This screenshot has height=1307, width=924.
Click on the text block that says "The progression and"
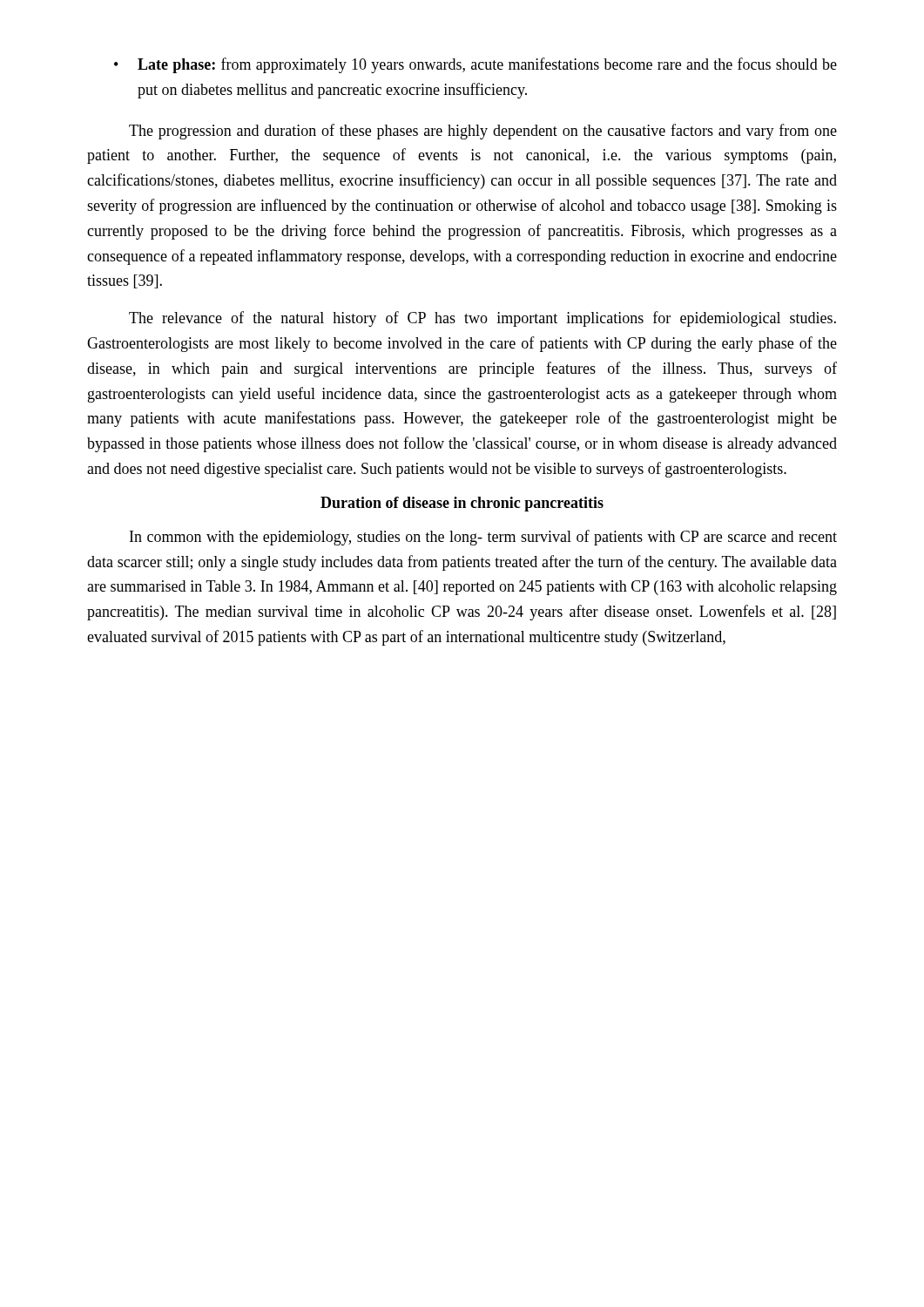462,206
